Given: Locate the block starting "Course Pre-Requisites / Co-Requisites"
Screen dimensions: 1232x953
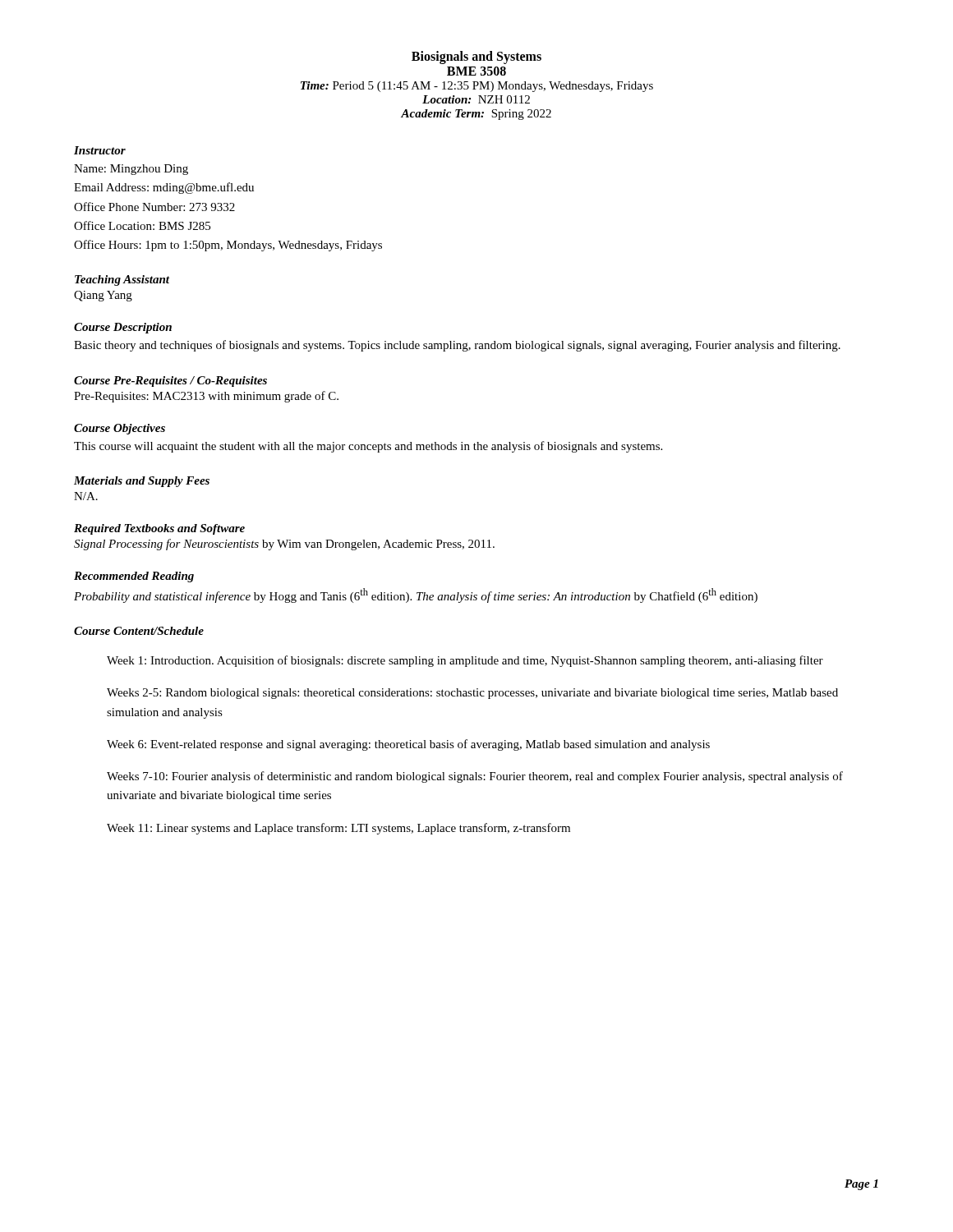Looking at the screenshot, I should (x=171, y=380).
